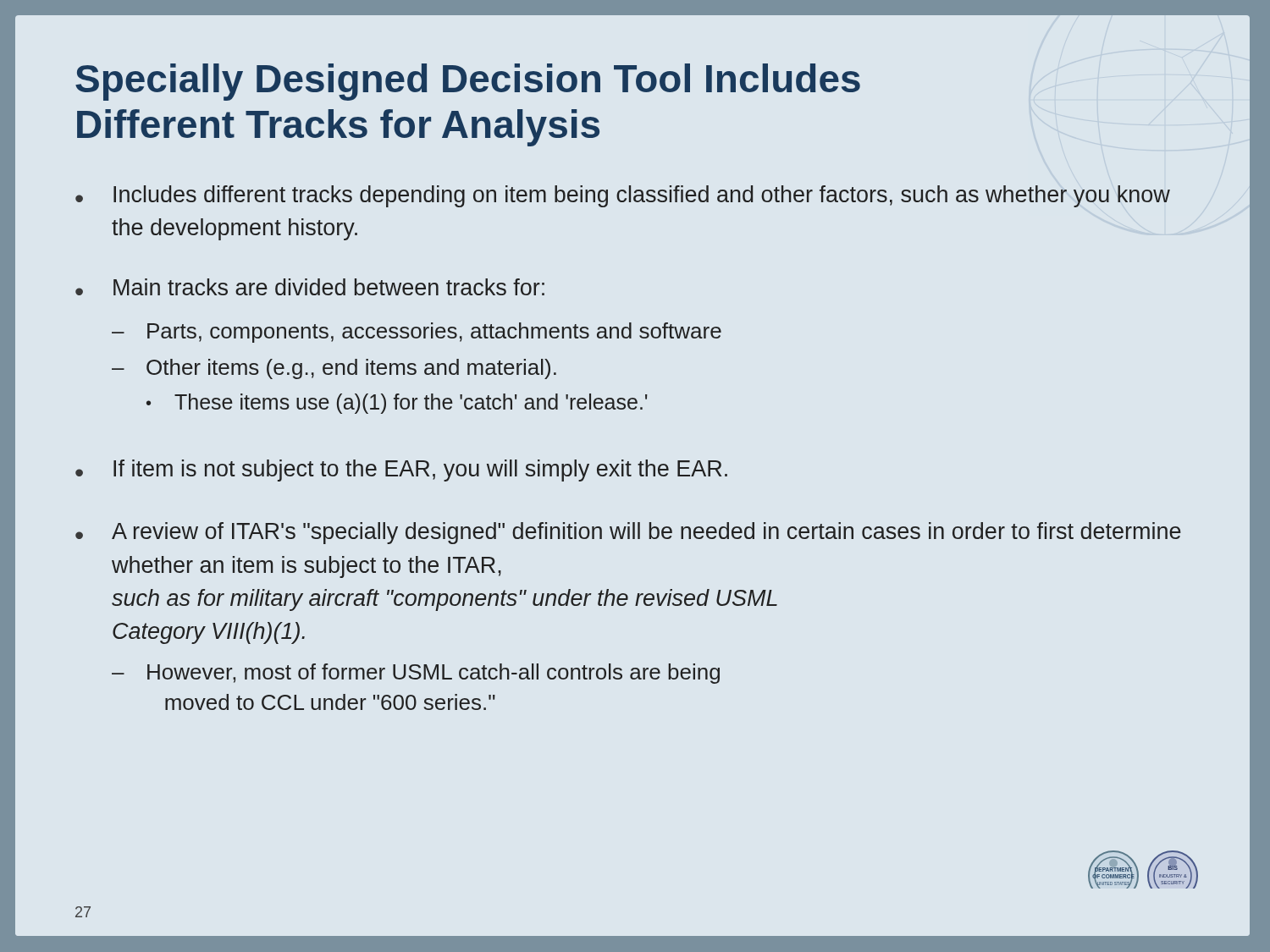The width and height of the screenshot is (1270, 952).
Task: Locate the list item that reads "– However, most of former USML catch-all controls"
Action: coord(416,687)
